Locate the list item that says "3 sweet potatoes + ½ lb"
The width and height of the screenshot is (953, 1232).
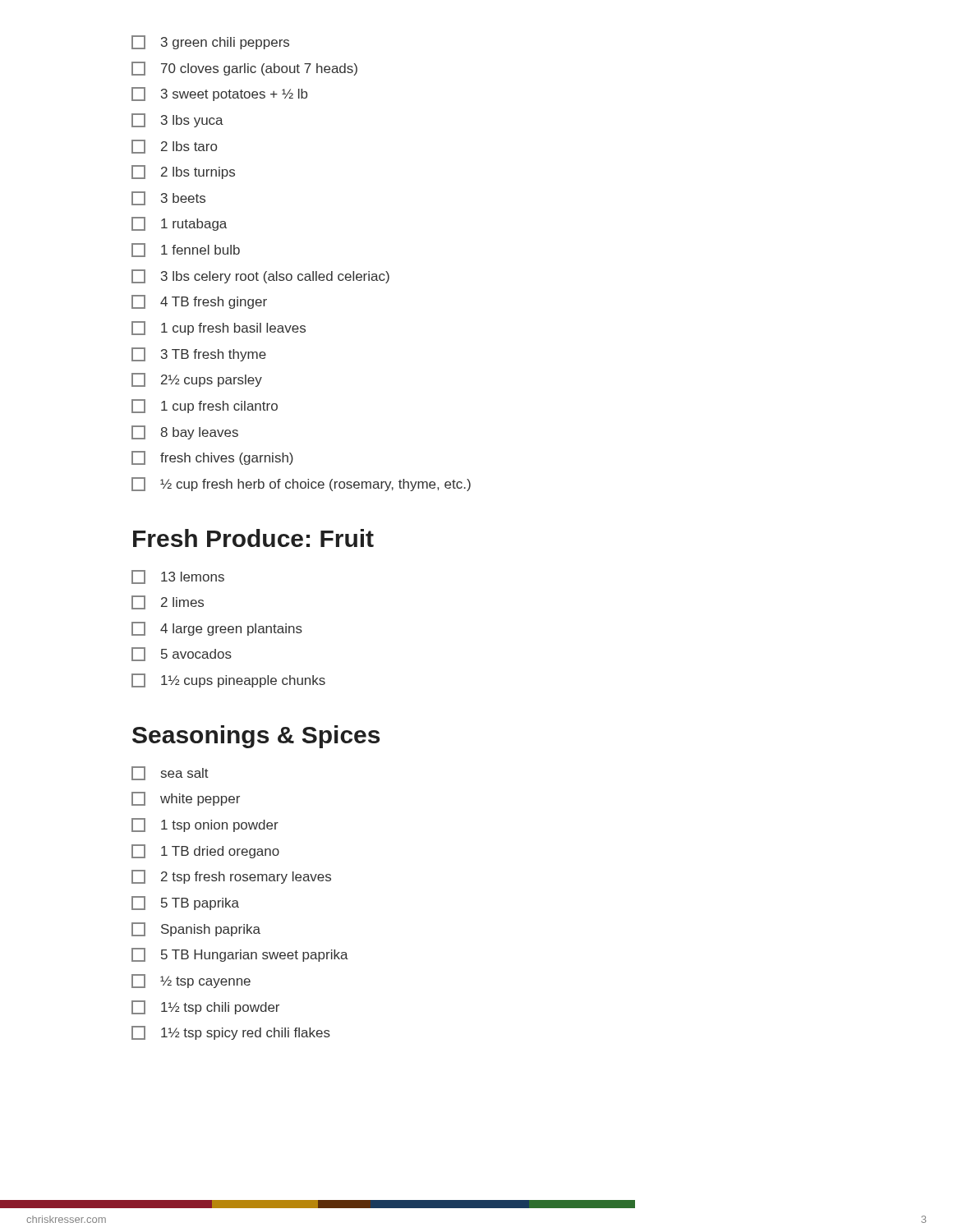click(x=220, y=95)
